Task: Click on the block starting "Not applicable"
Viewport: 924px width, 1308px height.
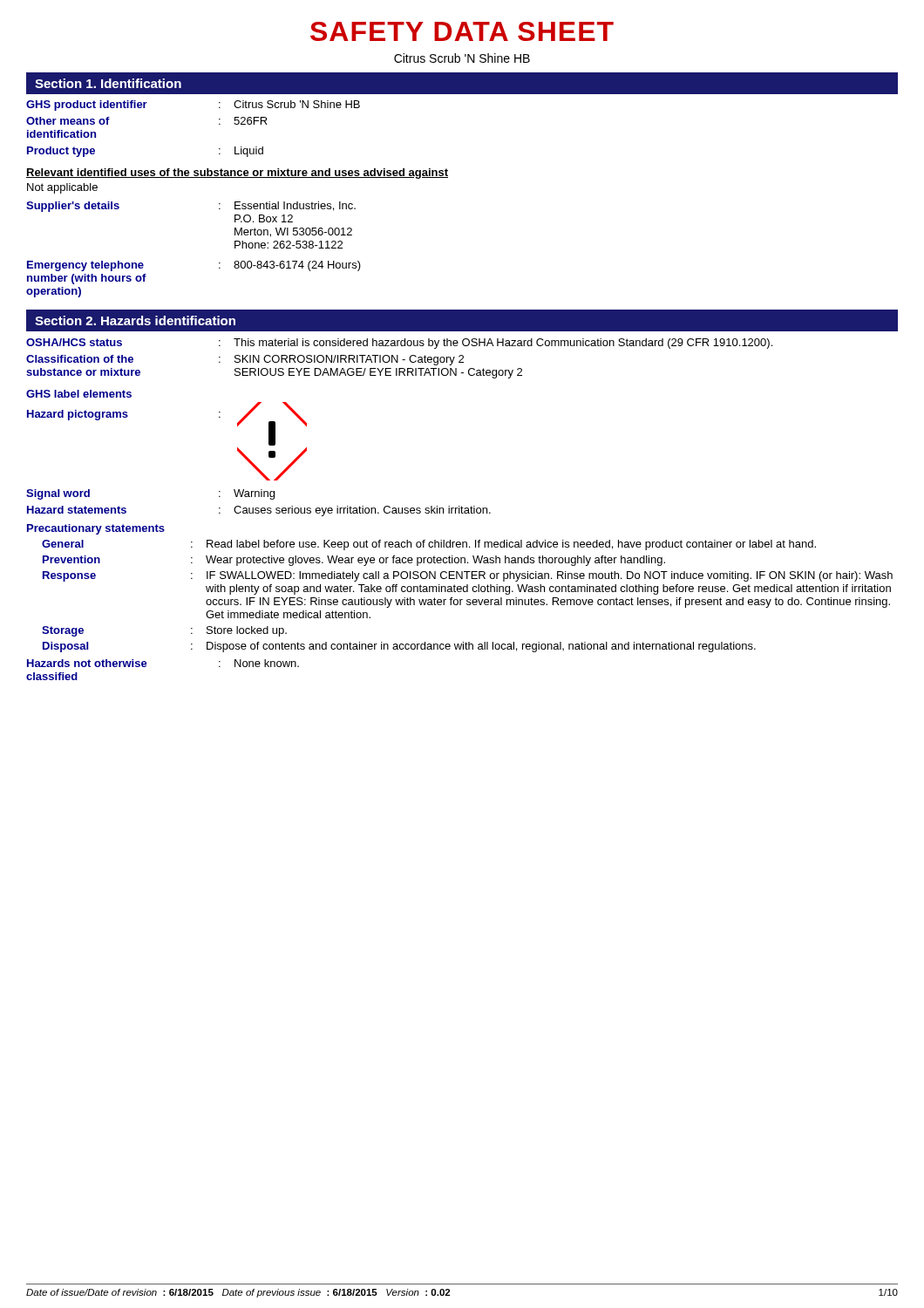Action: [62, 187]
